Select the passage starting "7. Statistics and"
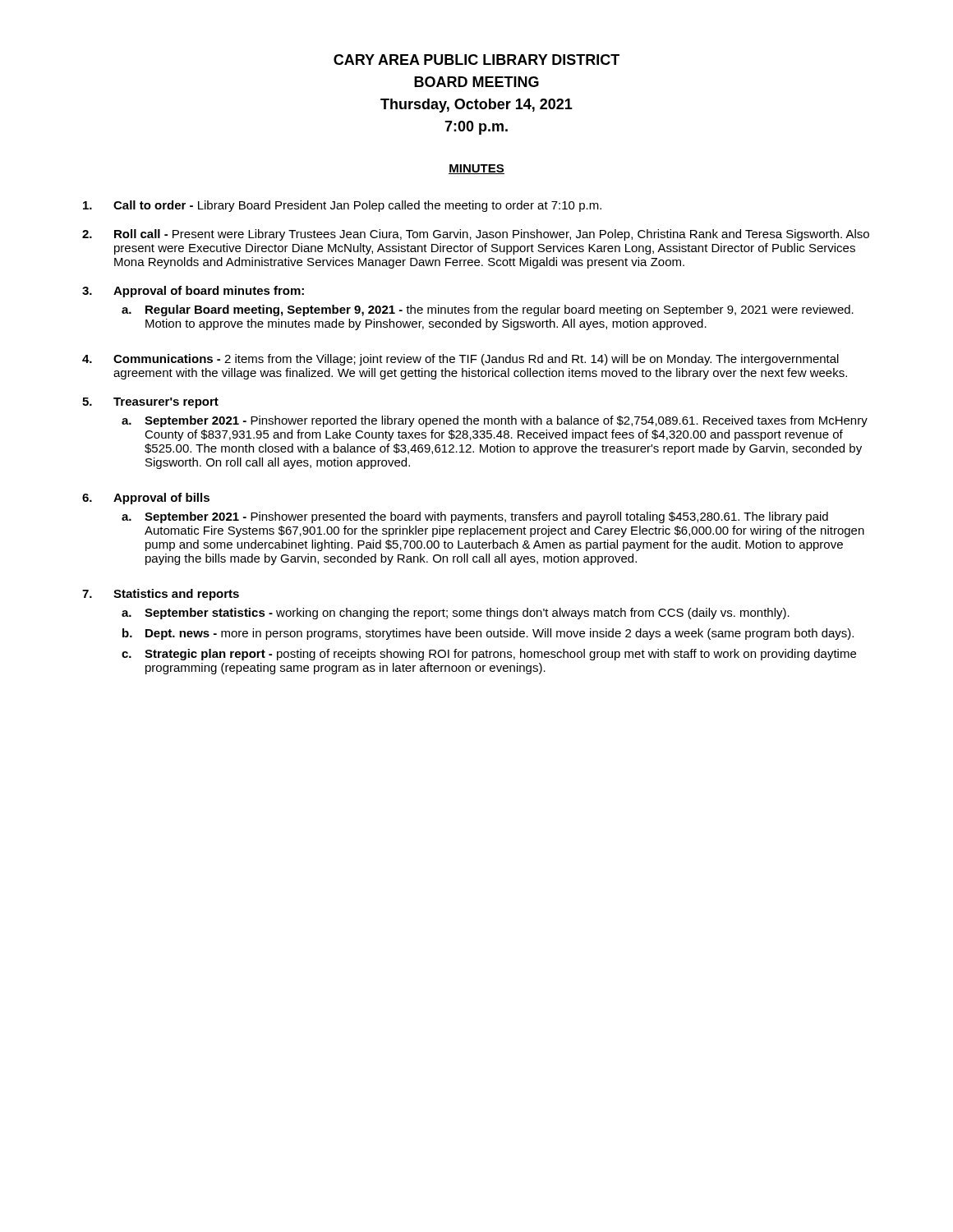This screenshot has width=953, height=1232. [x=476, y=634]
